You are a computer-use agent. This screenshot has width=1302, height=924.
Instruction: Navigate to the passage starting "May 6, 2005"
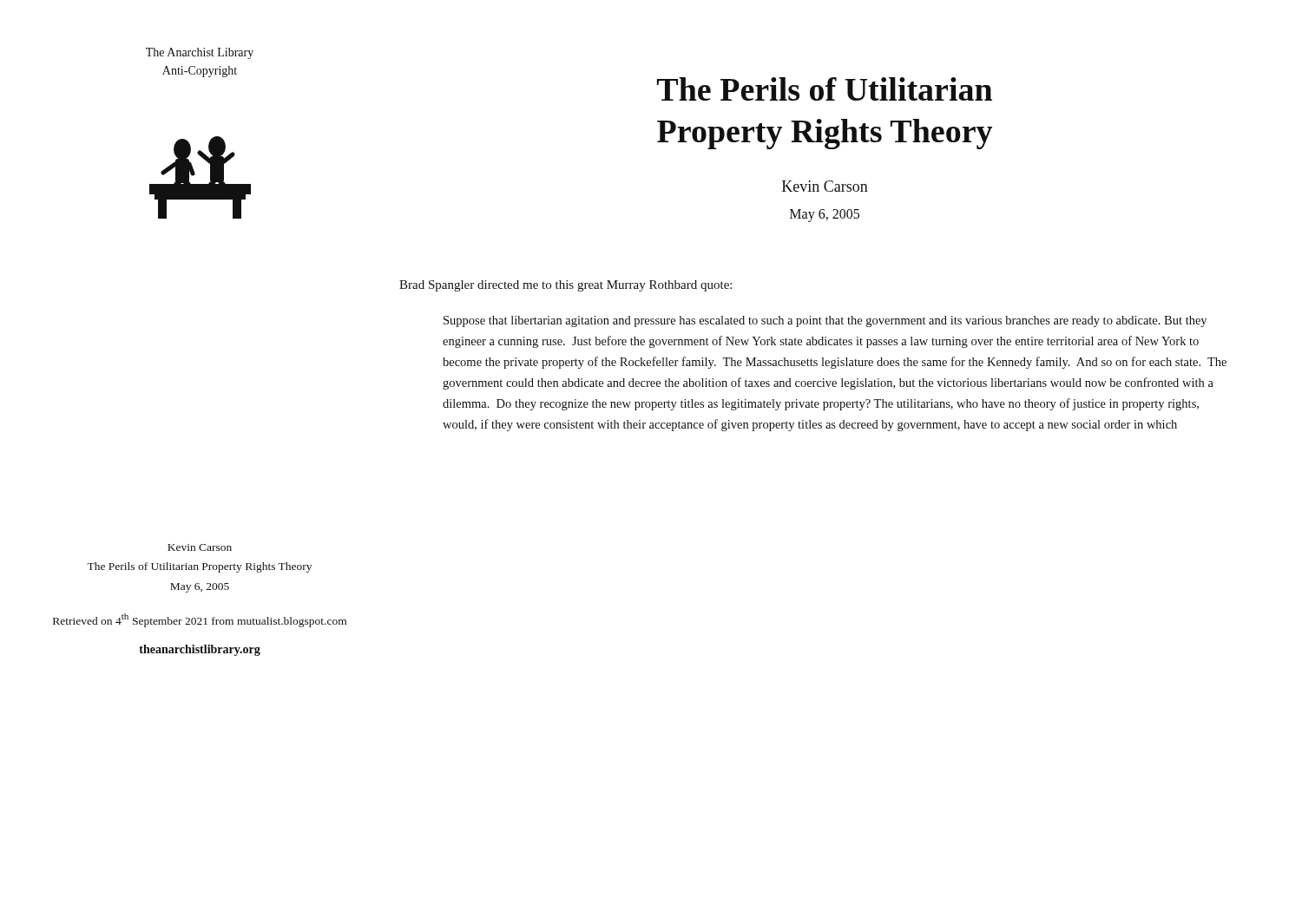[x=825, y=214]
